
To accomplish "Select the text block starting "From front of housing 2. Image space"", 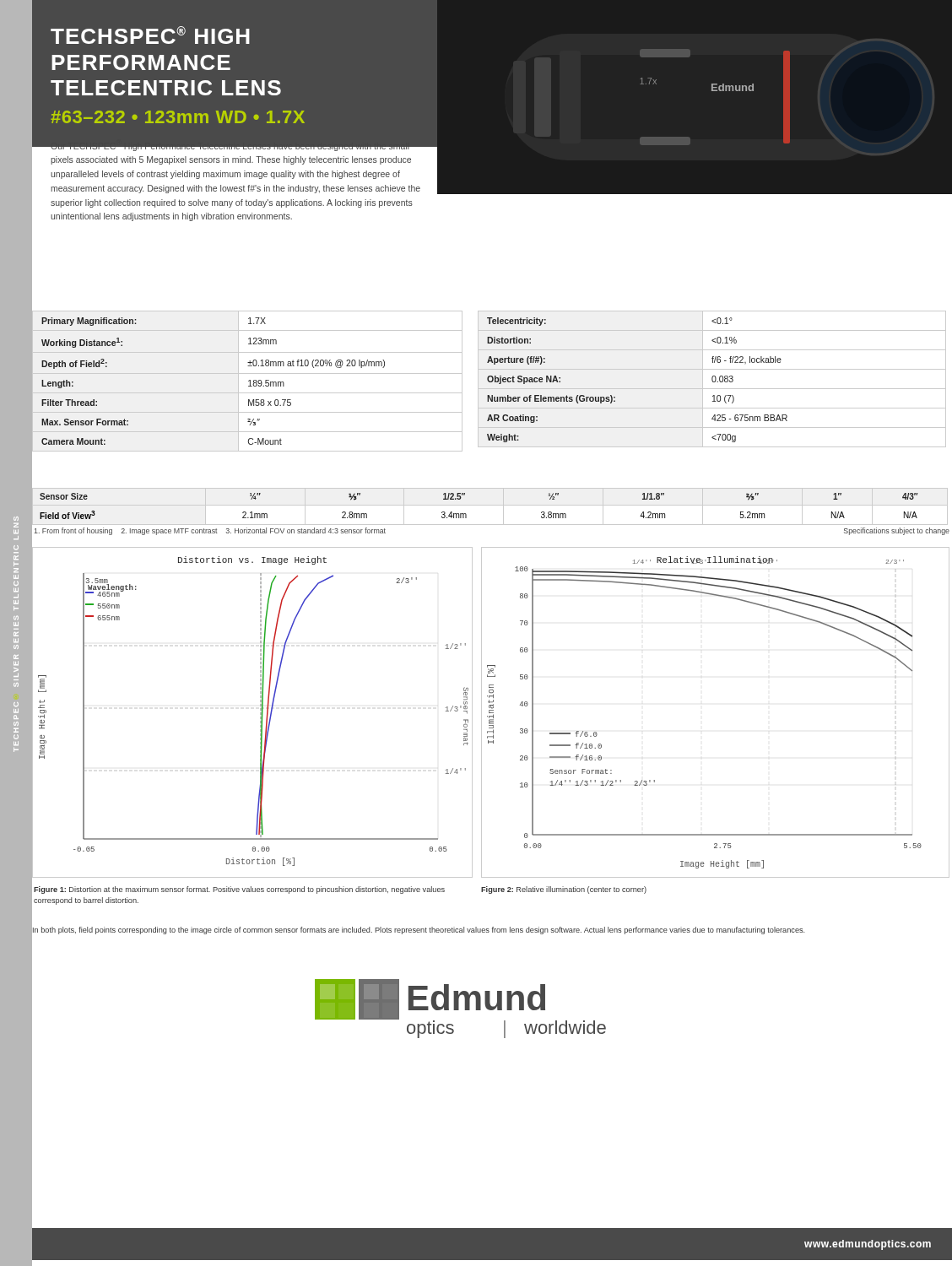I will coord(492,531).
